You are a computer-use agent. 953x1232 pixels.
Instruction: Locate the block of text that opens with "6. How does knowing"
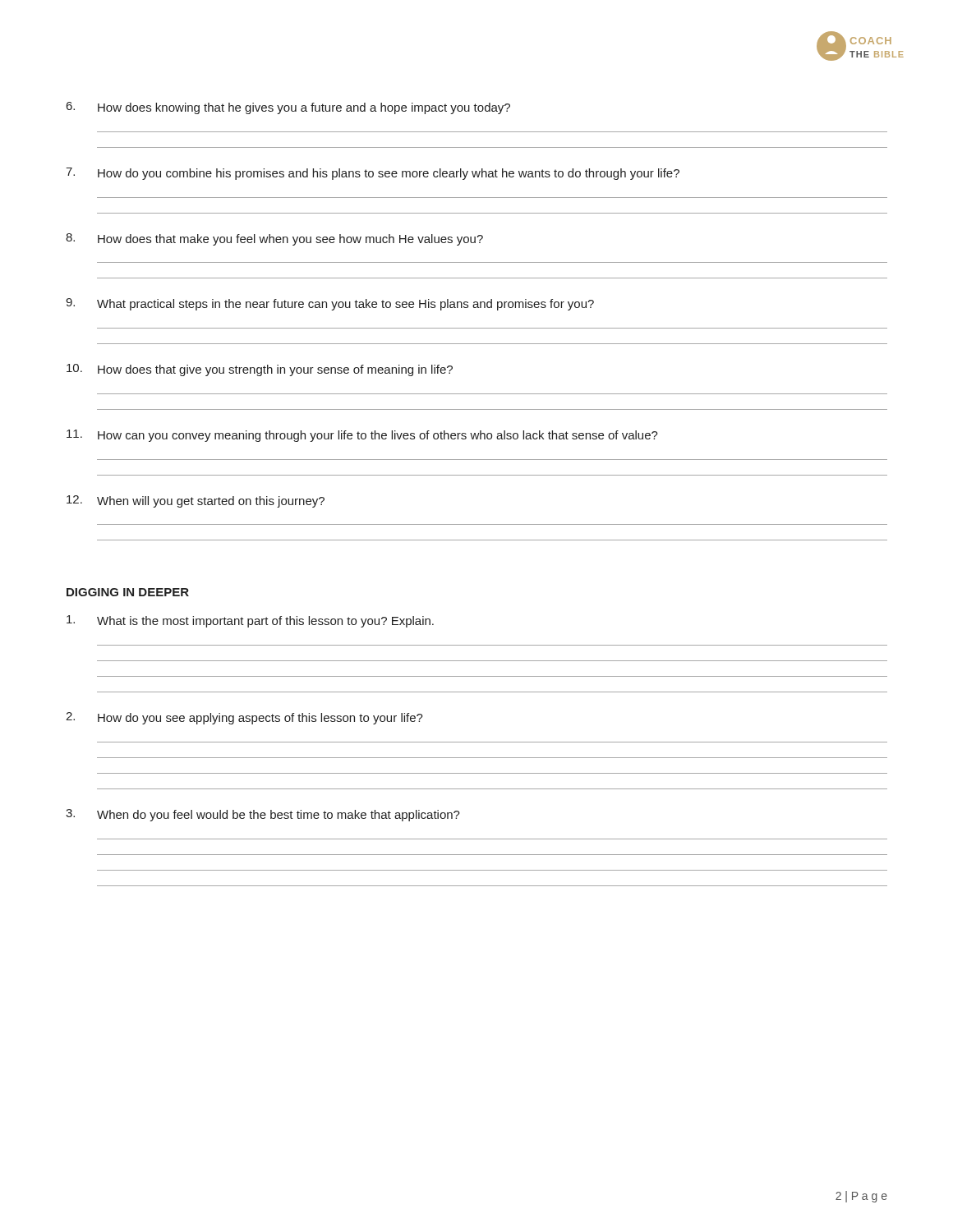pyautogui.click(x=476, y=124)
